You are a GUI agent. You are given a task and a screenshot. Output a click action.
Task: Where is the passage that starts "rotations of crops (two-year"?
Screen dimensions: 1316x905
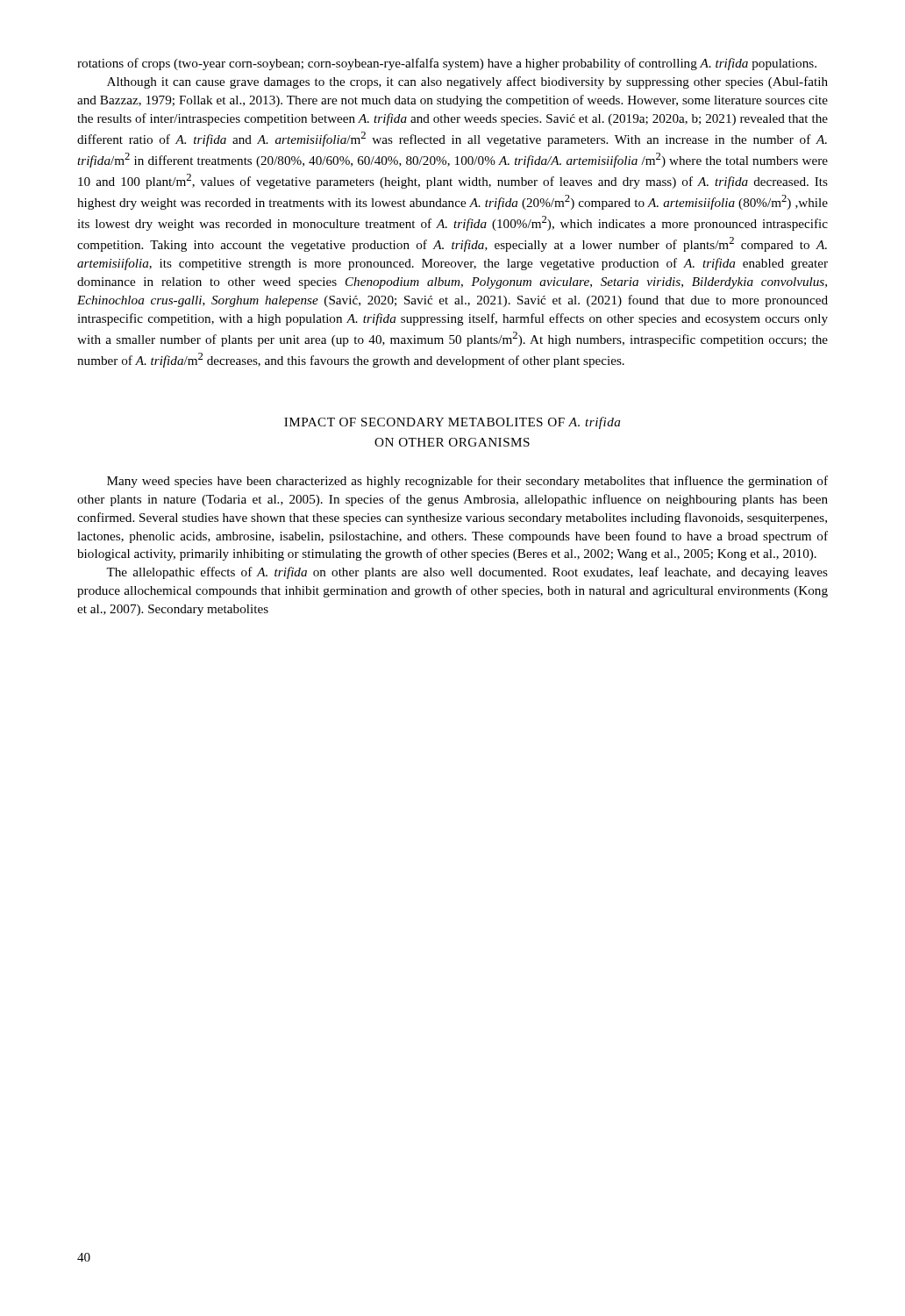coord(452,212)
